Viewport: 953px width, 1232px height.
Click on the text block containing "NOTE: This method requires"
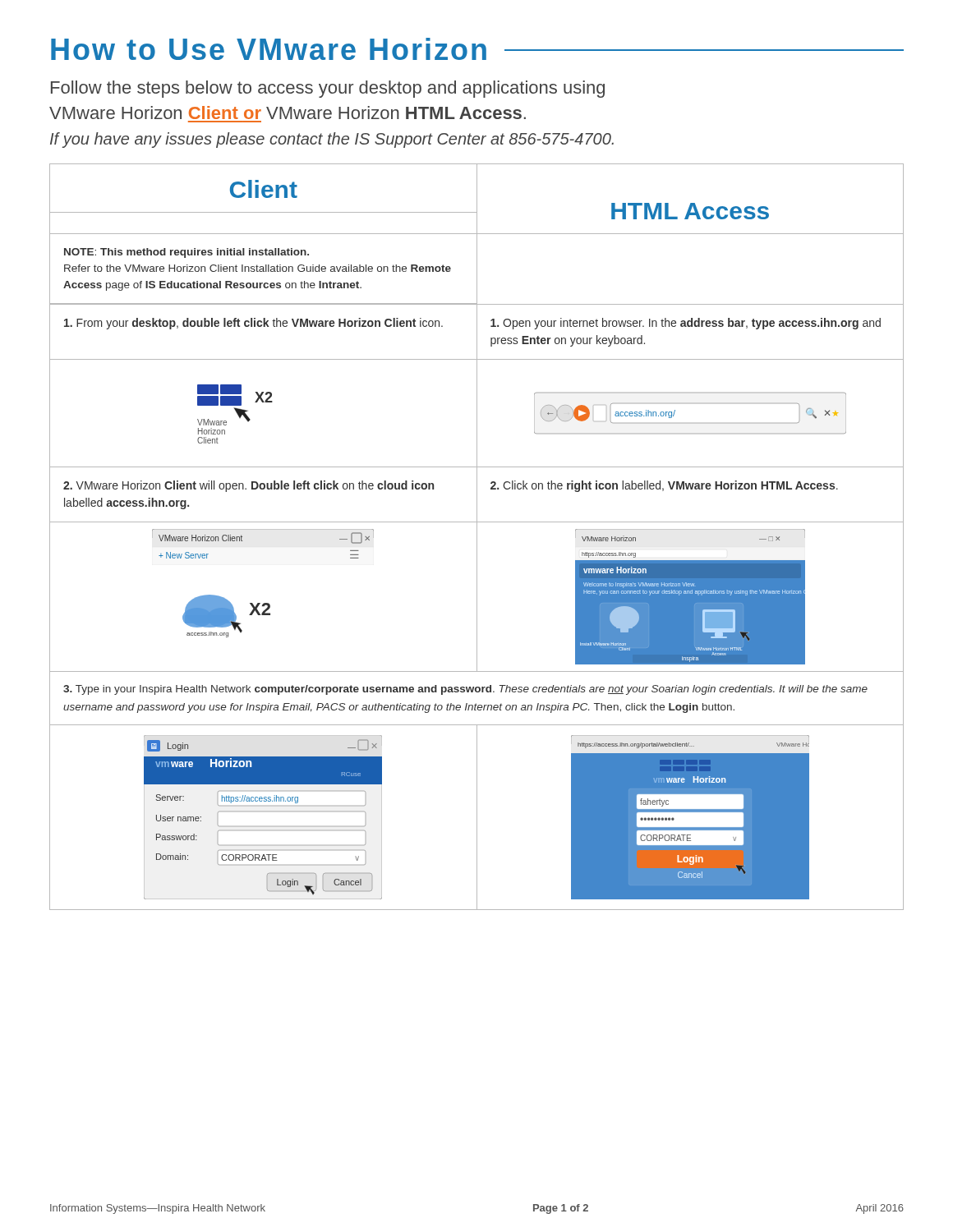pyautogui.click(x=257, y=268)
